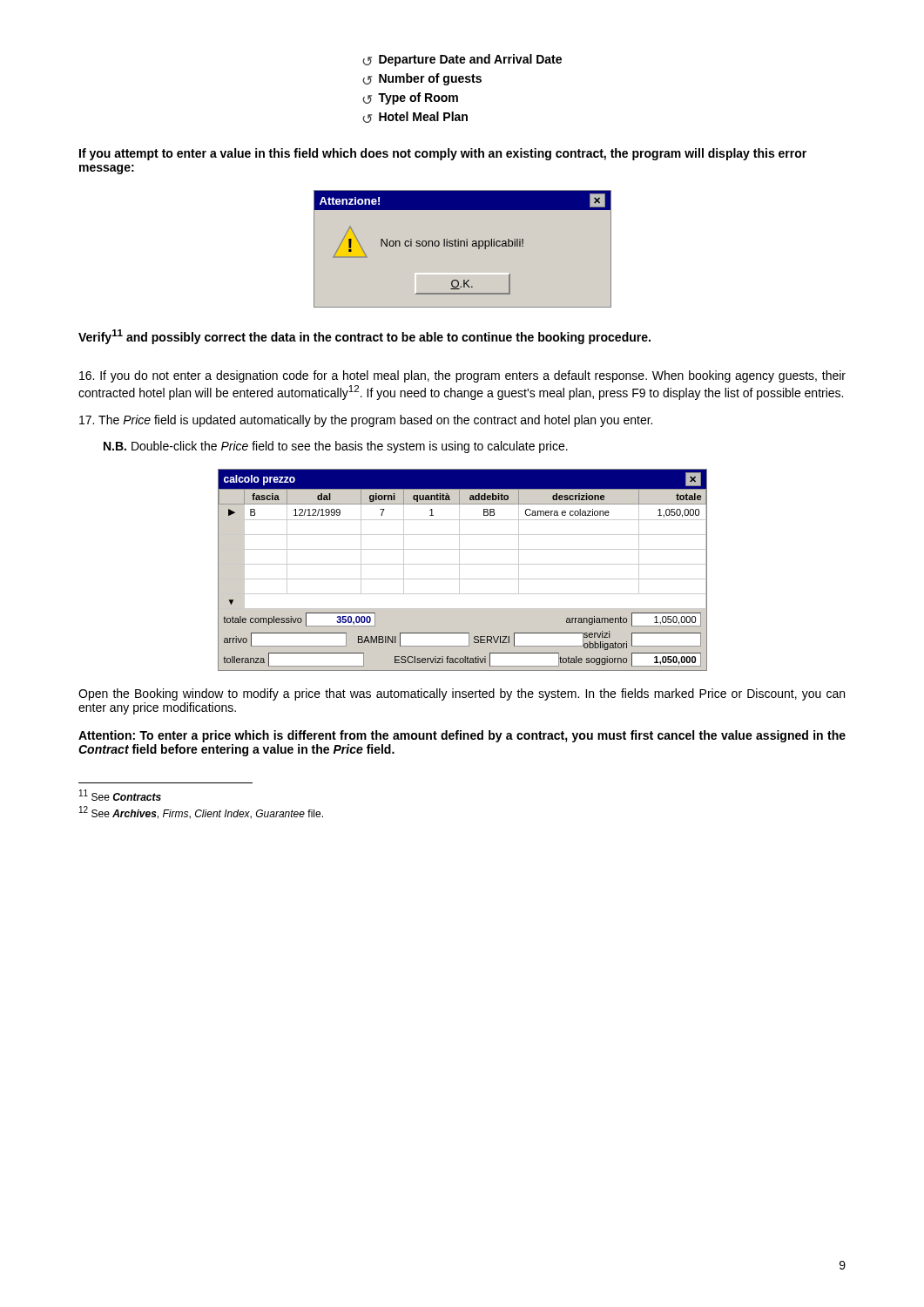
Task: Point to the passage starting "Verify11 and possibly correct the"
Action: (365, 335)
